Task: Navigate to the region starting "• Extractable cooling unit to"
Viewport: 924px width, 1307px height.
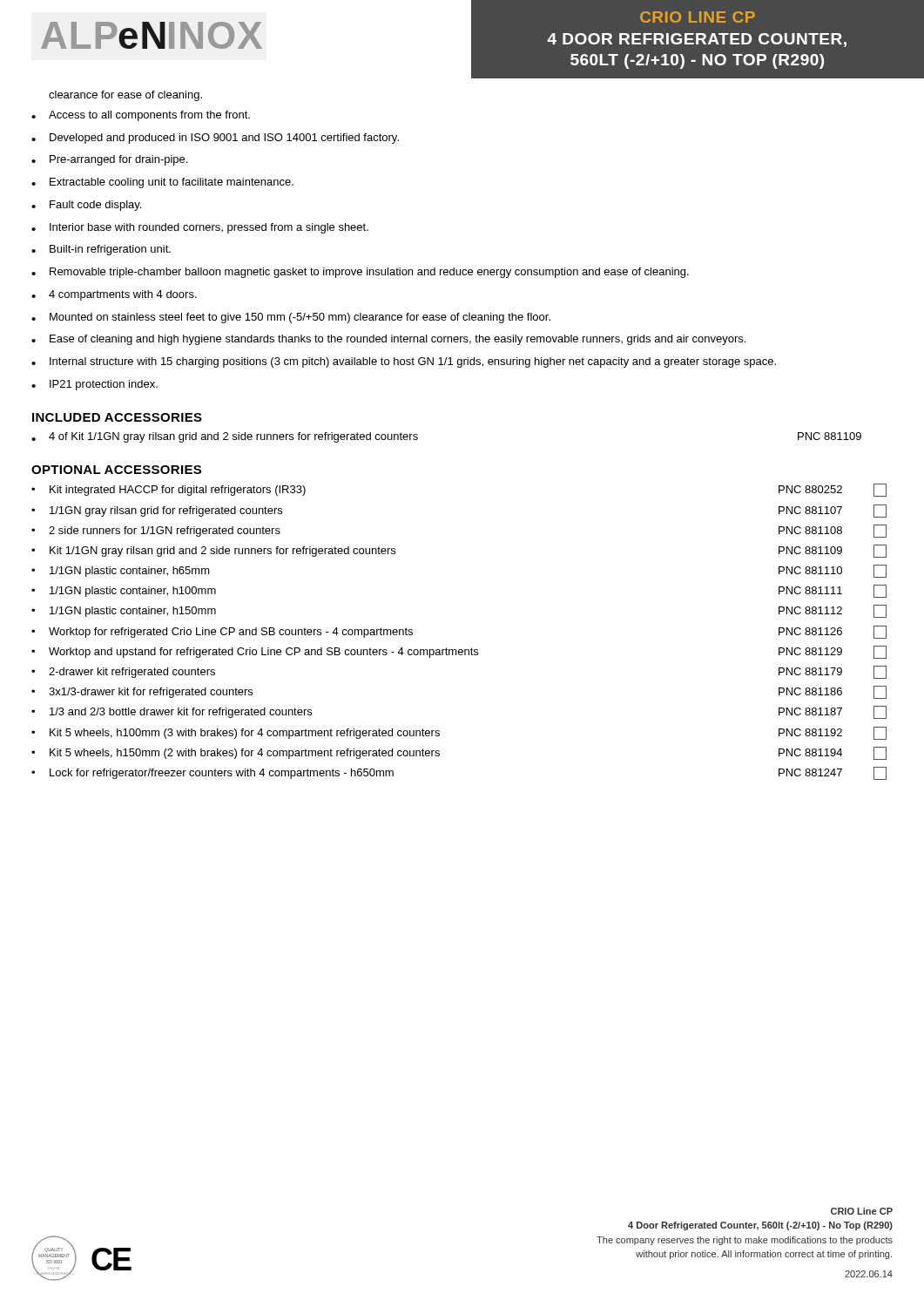Action: (162, 183)
